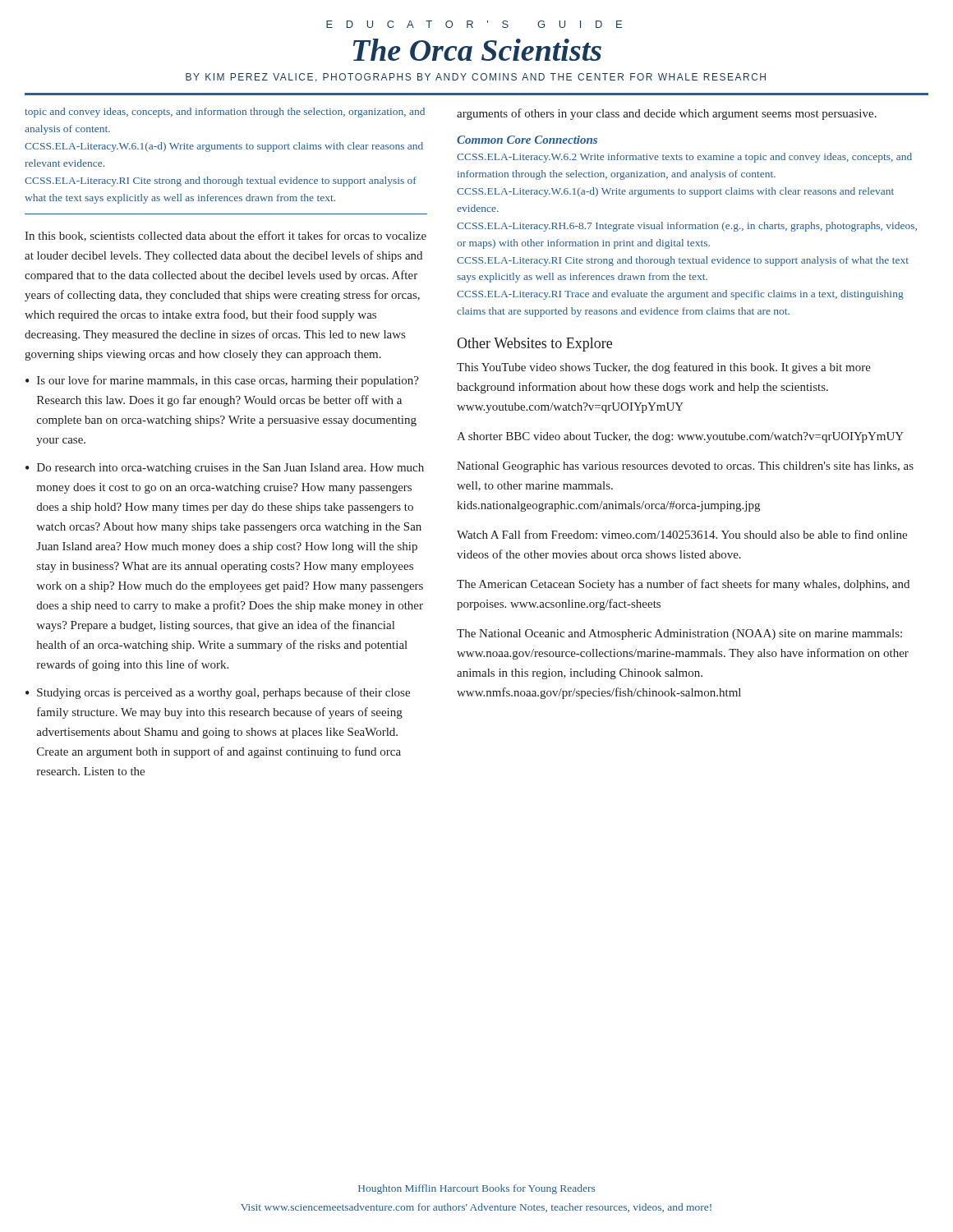
Task: Locate the block of text that opens with "This YouTube video shows Tucker, the"
Action: 664,387
